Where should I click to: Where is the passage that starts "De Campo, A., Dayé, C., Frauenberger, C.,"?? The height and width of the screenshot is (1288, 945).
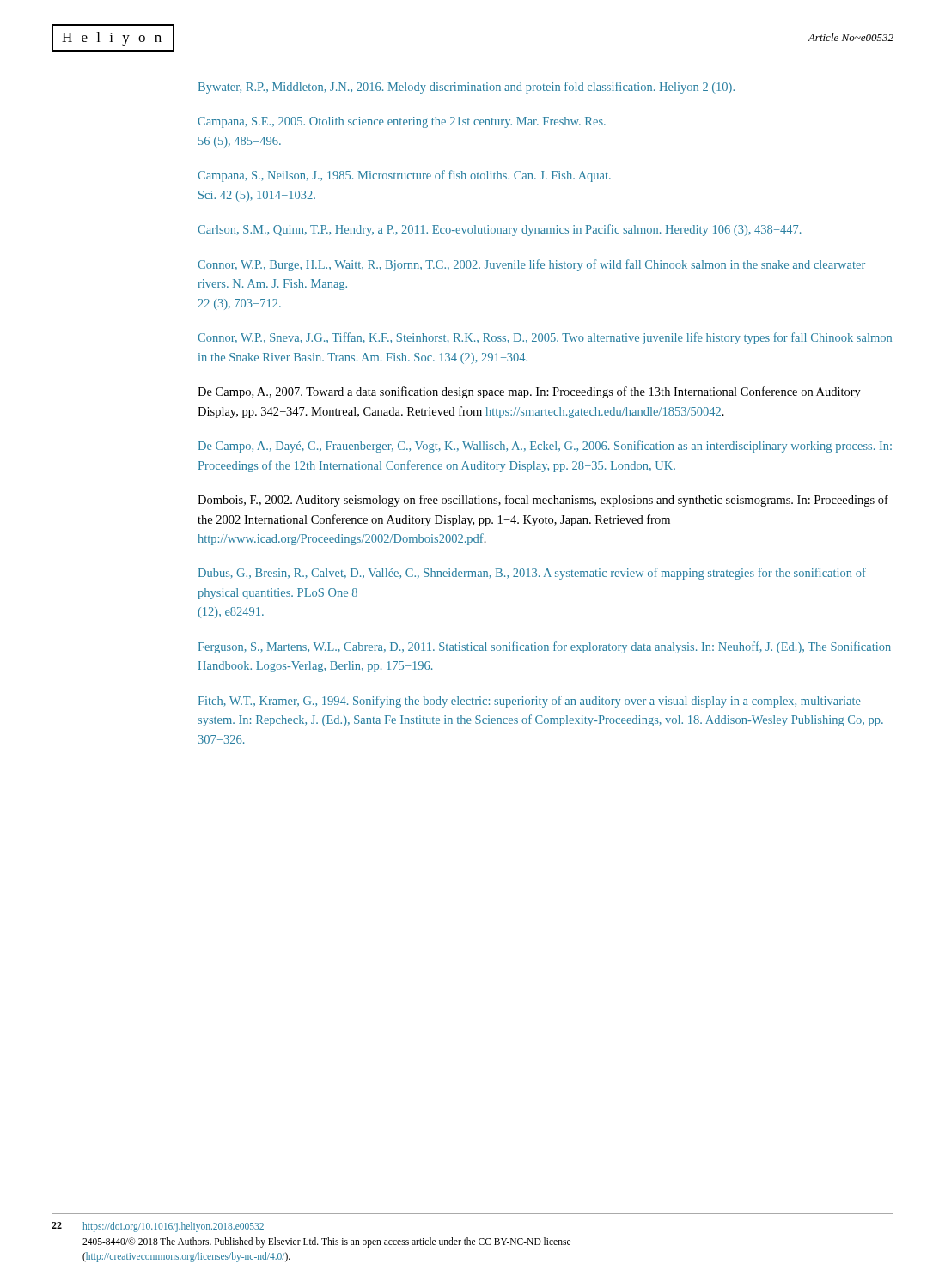545,455
